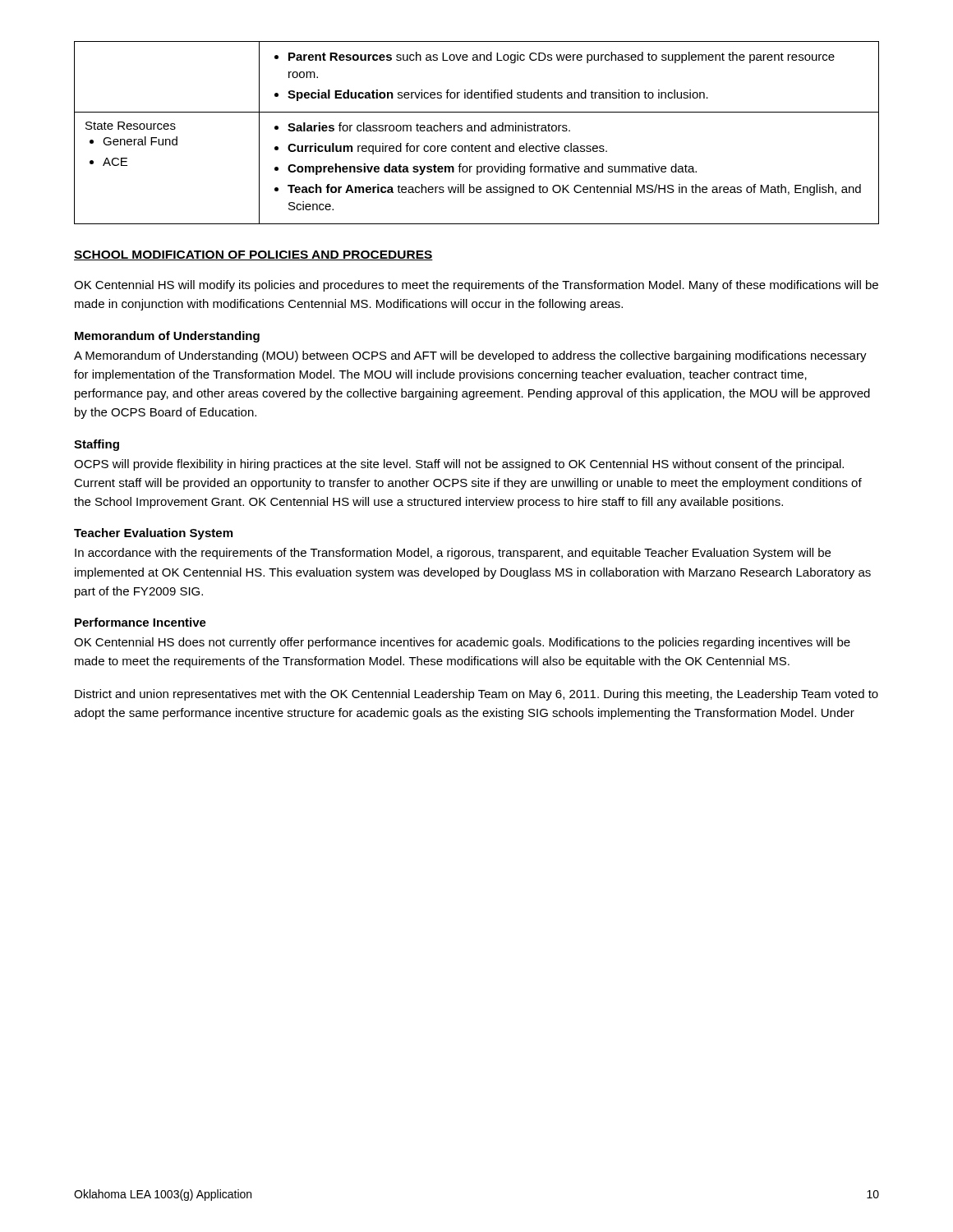Image resolution: width=953 pixels, height=1232 pixels.
Task: Locate the block of text that opens with "A Memorandum of"
Action: 472,383
